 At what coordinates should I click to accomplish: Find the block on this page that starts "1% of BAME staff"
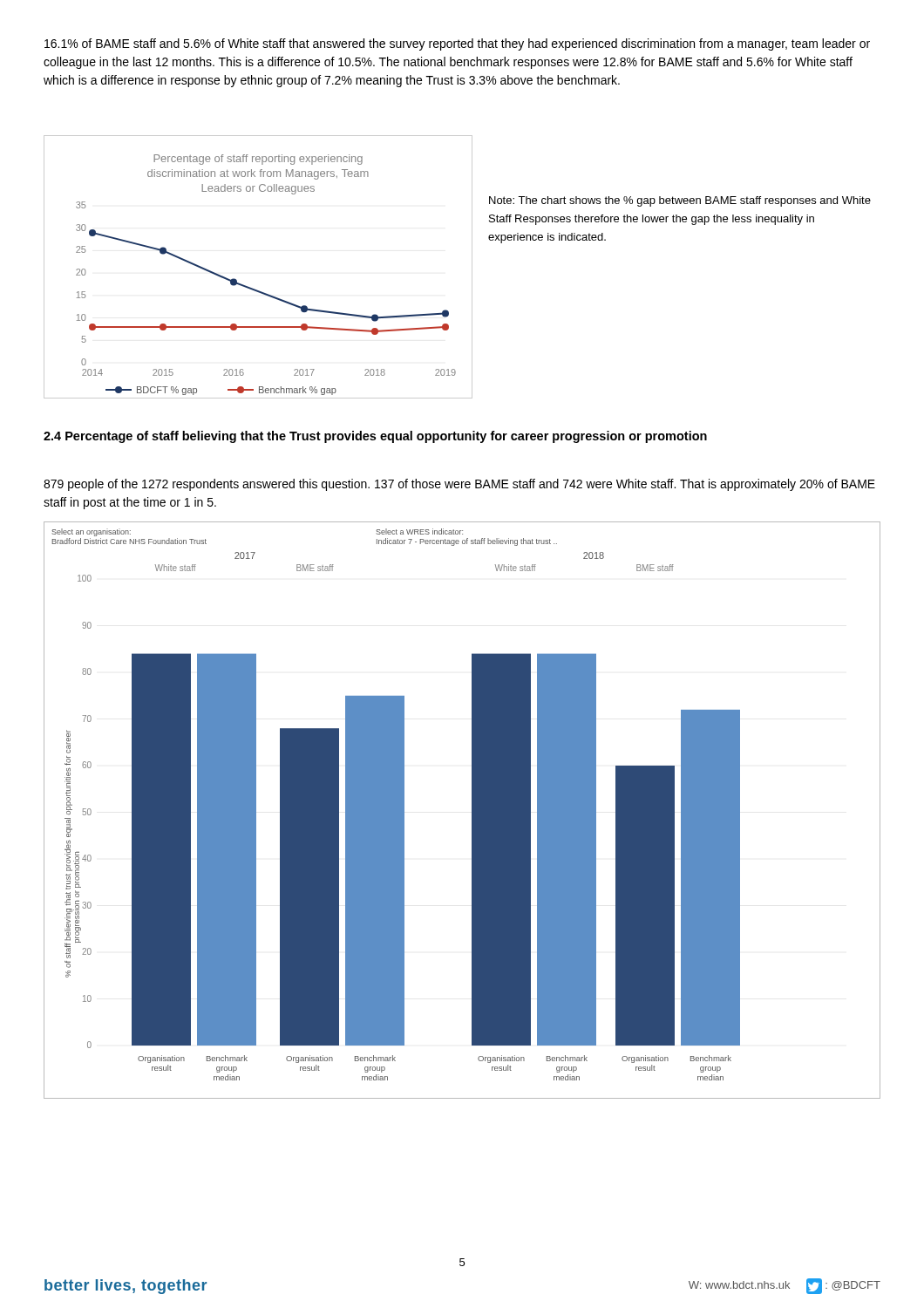pyautogui.click(x=457, y=62)
